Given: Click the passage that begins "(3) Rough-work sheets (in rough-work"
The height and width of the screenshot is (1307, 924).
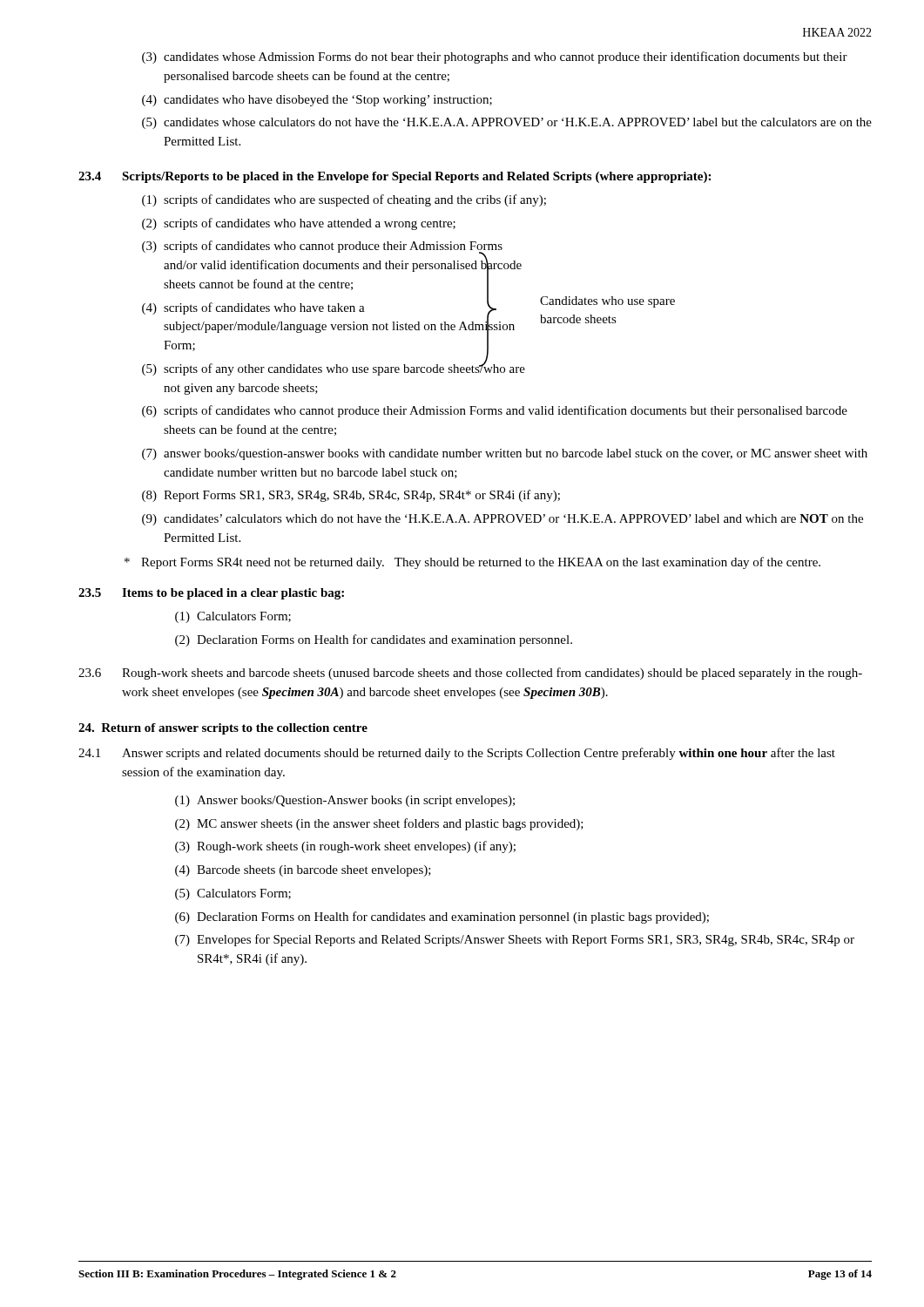Looking at the screenshot, I should [514, 847].
